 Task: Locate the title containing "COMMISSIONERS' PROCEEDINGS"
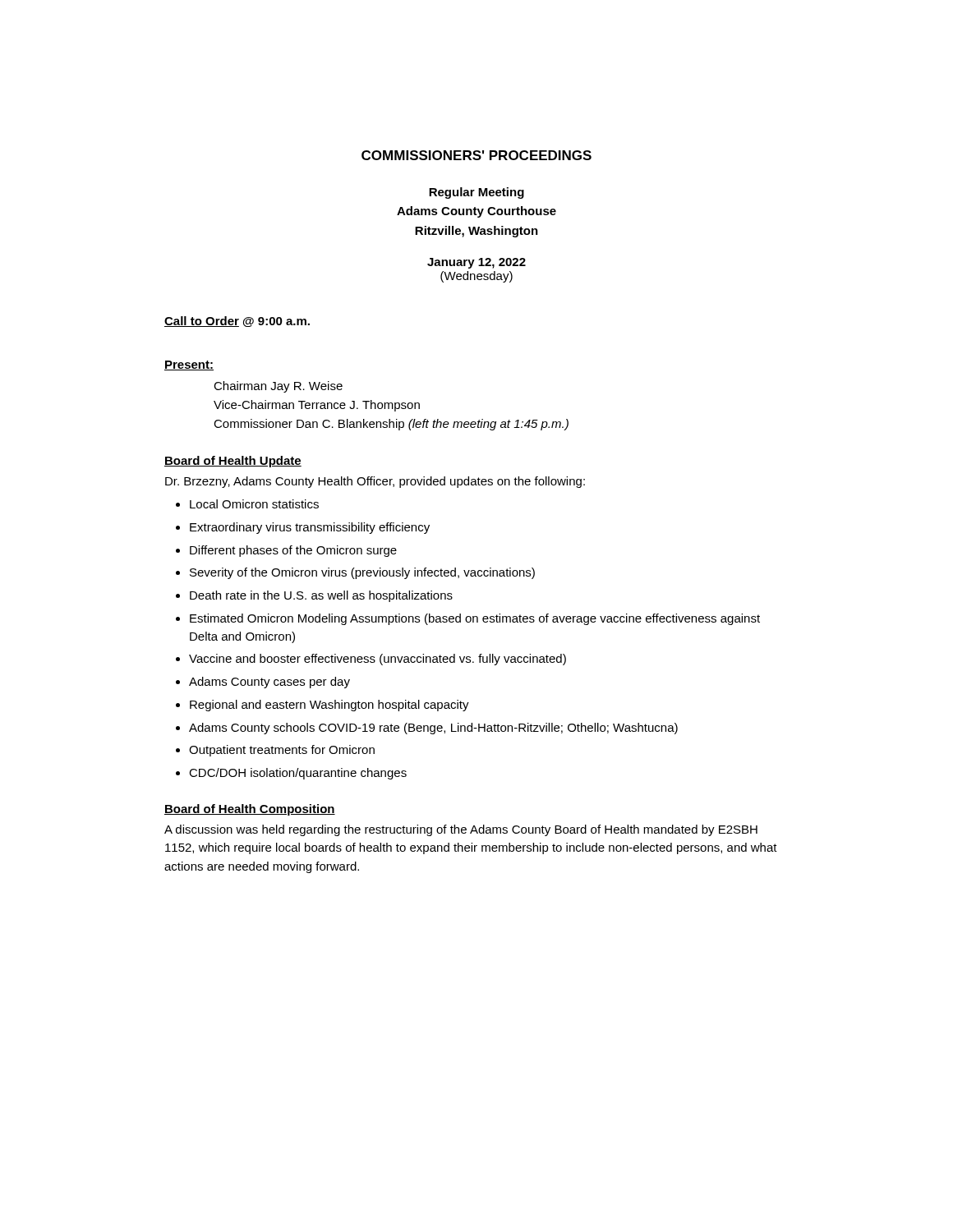click(x=476, y=156)
